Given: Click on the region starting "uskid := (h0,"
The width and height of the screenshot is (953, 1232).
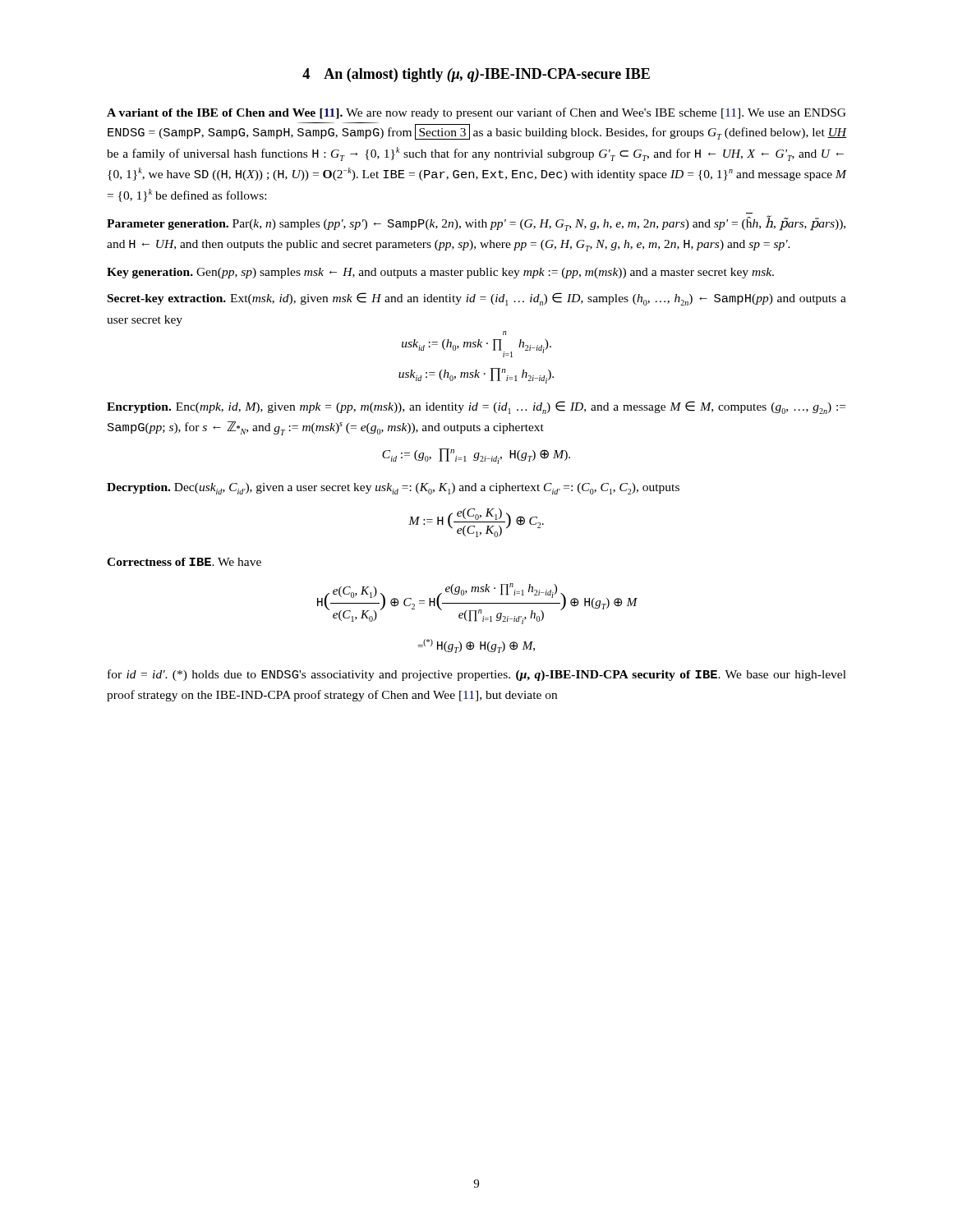Looking at the screenshot, I should point(476,345).
